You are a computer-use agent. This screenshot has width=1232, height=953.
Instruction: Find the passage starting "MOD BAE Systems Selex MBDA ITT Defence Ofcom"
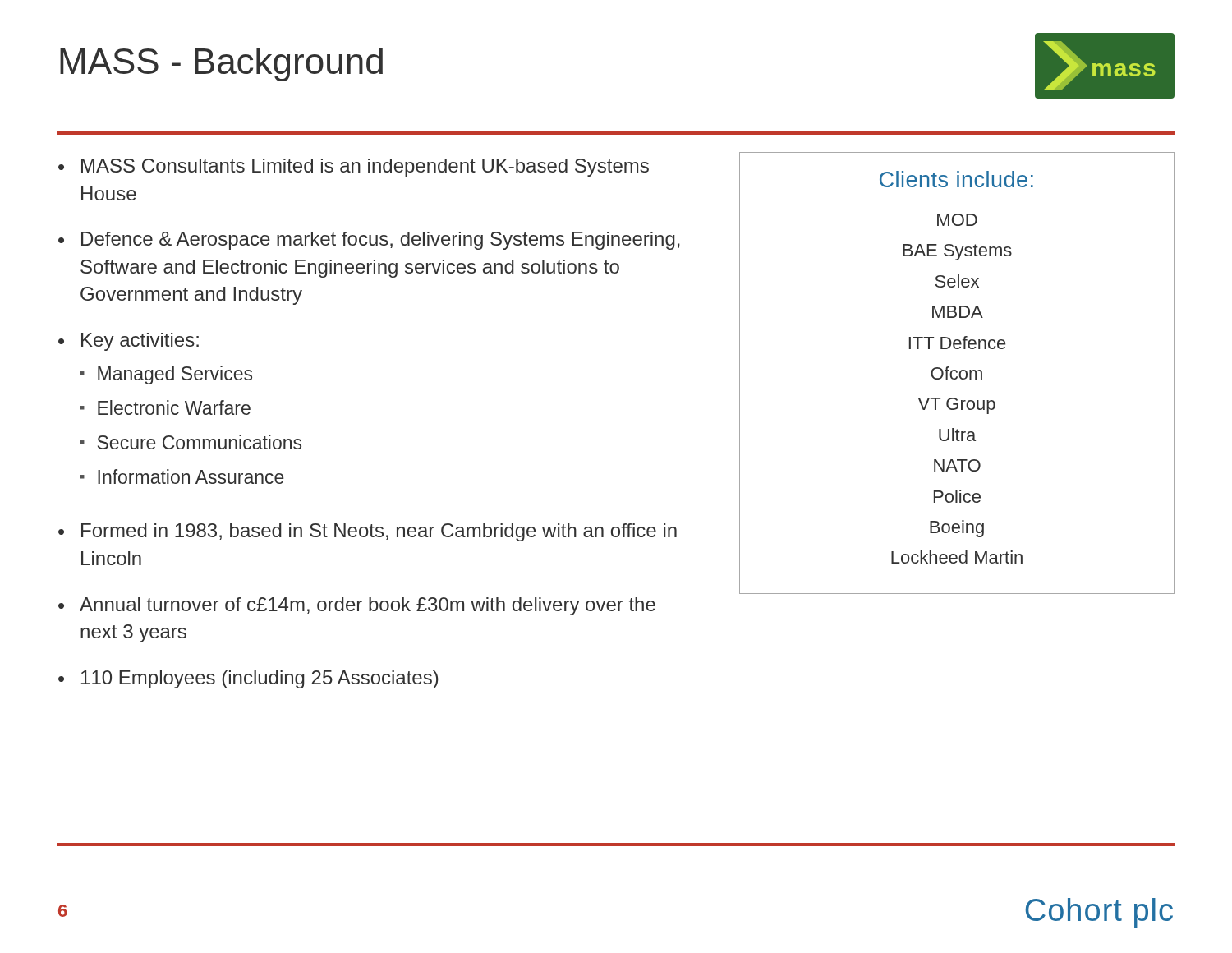957,389
